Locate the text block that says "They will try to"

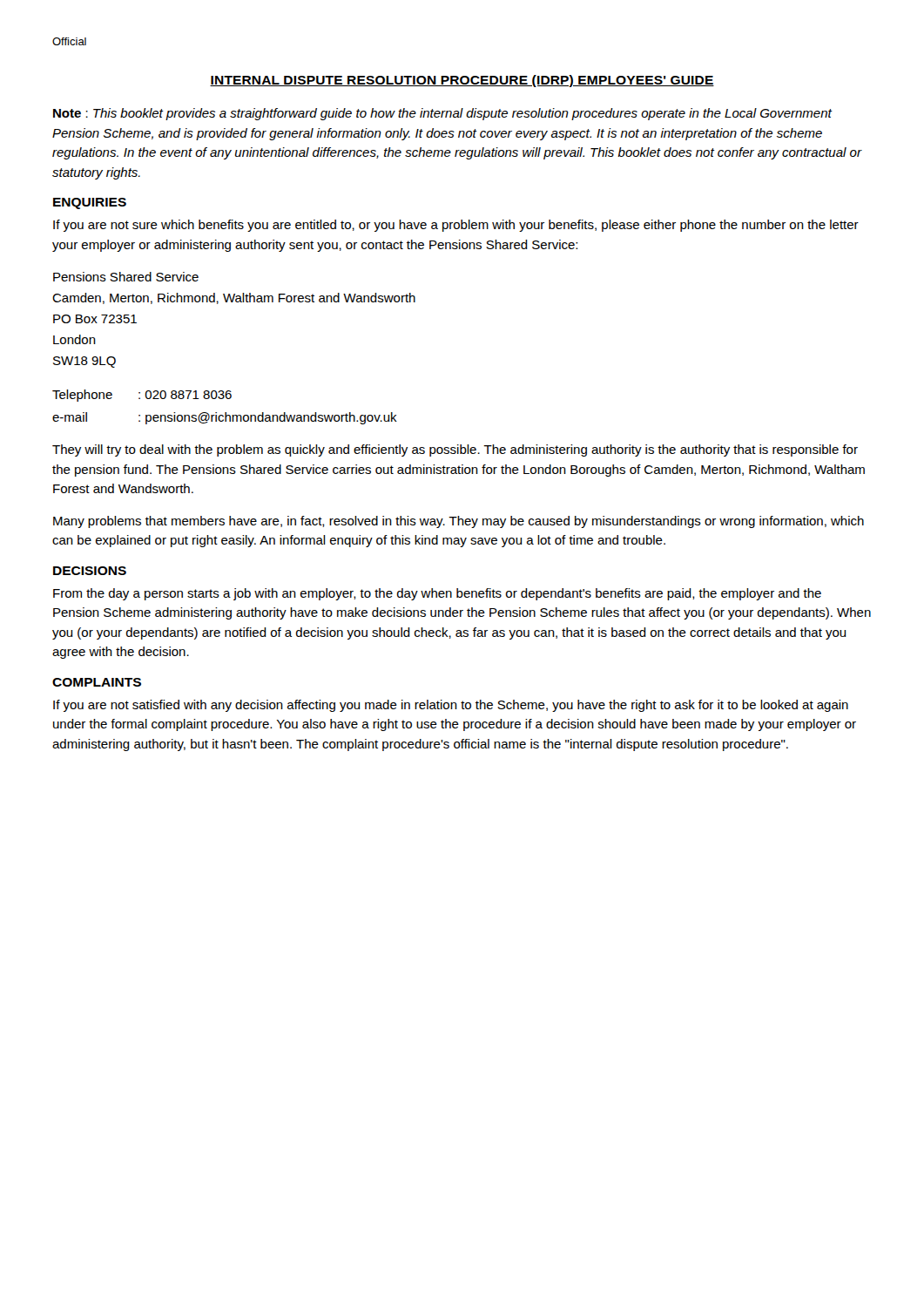click(x=459, y=469)
